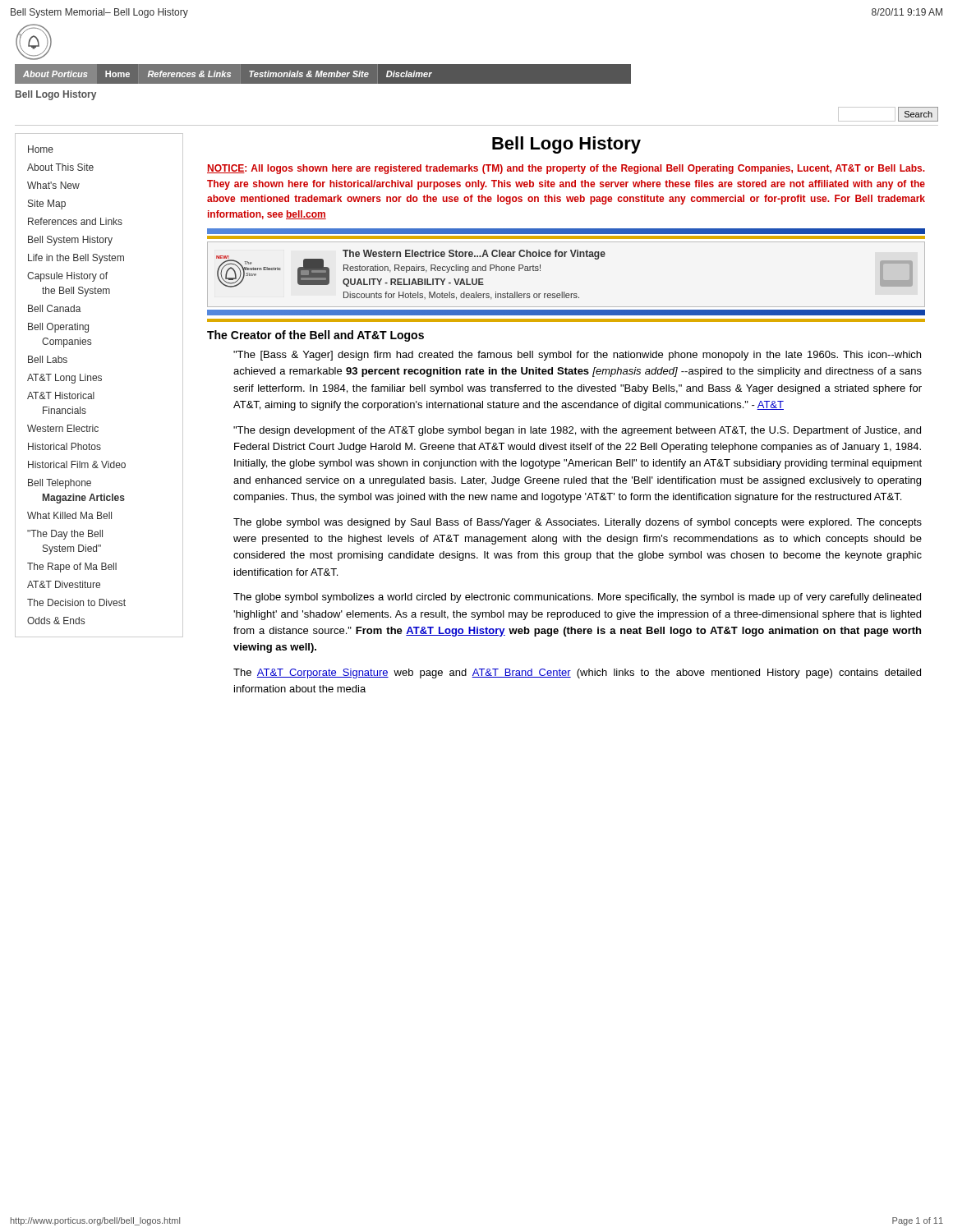The width and height of the screenshot is (953, 1232).
Task: Select the region starting "About Porticus Home References & Links Testimonials &"
Action: (x=227, y=74)
